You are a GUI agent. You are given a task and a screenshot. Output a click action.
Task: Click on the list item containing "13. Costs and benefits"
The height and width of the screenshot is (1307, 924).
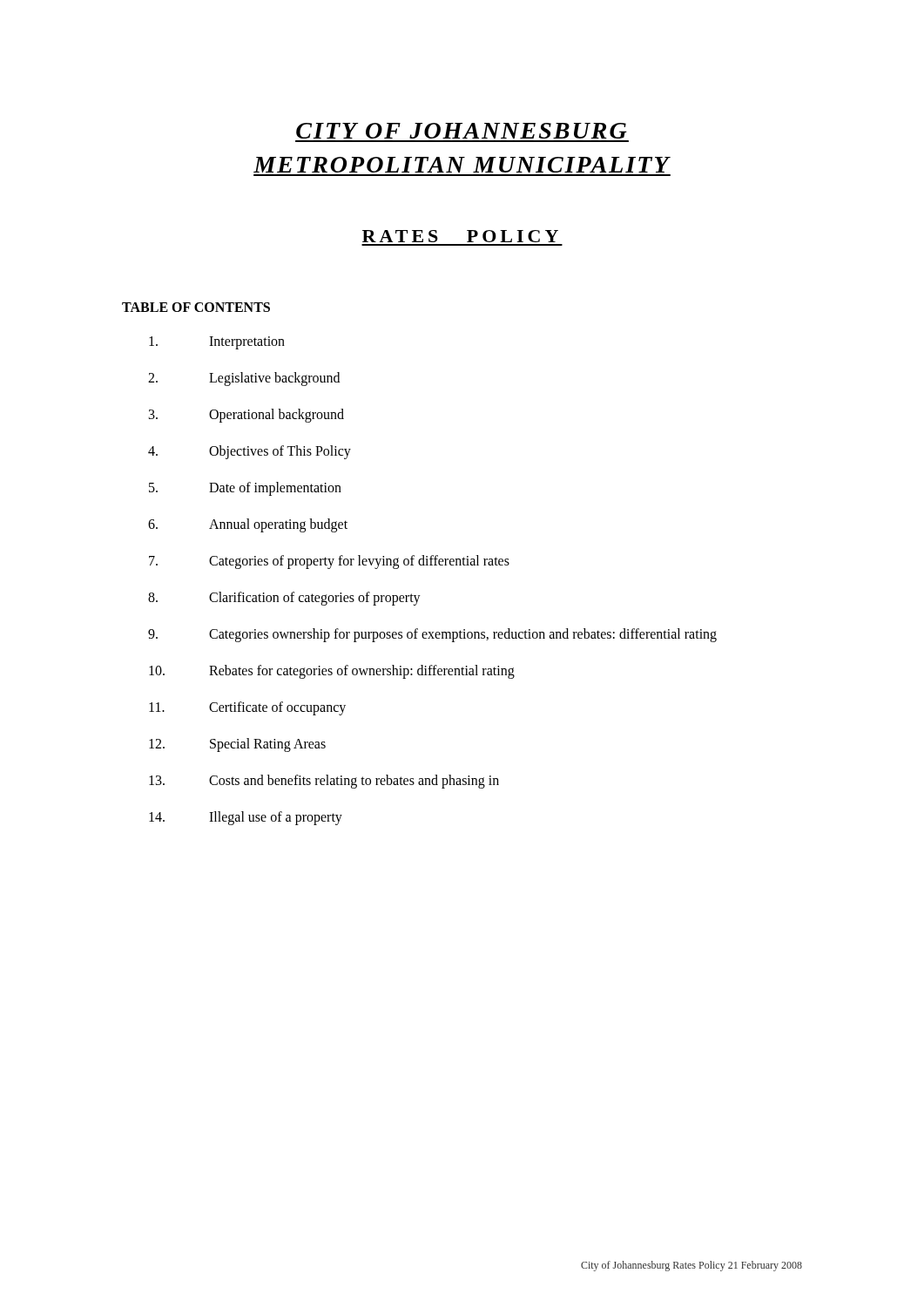tap(462, 781)
